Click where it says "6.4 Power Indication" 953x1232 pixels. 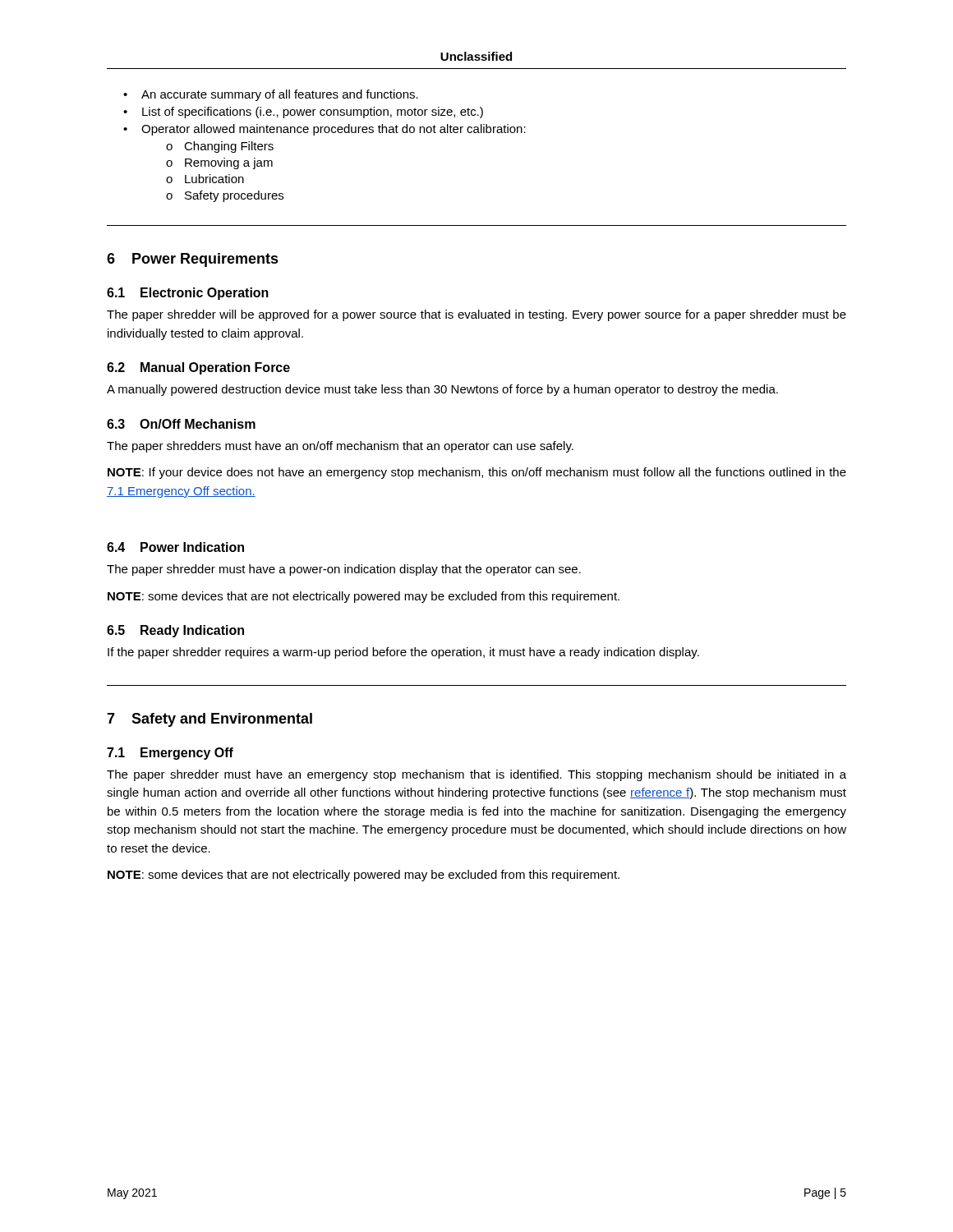point(175,547)
